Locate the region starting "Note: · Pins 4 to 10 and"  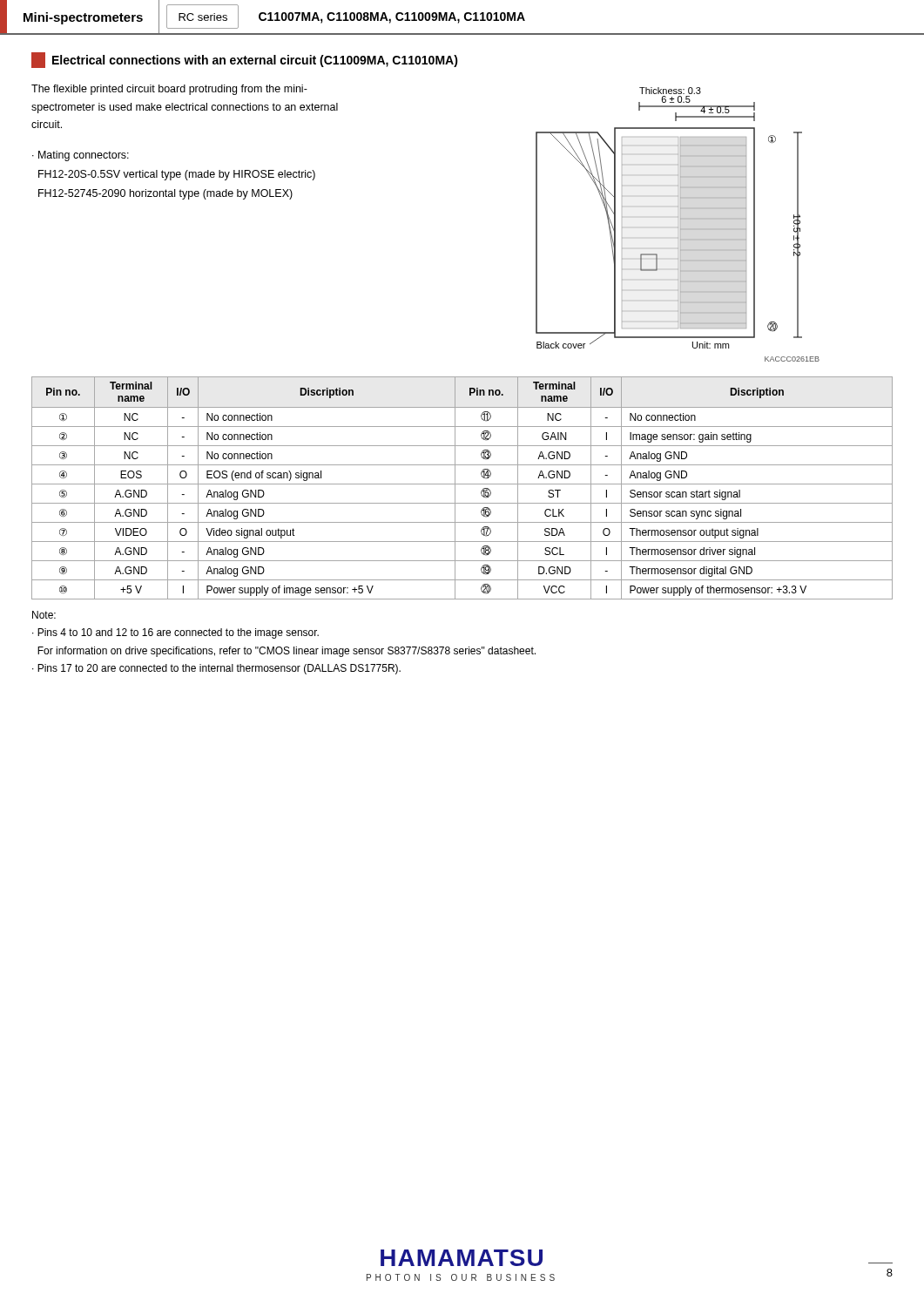284,642
